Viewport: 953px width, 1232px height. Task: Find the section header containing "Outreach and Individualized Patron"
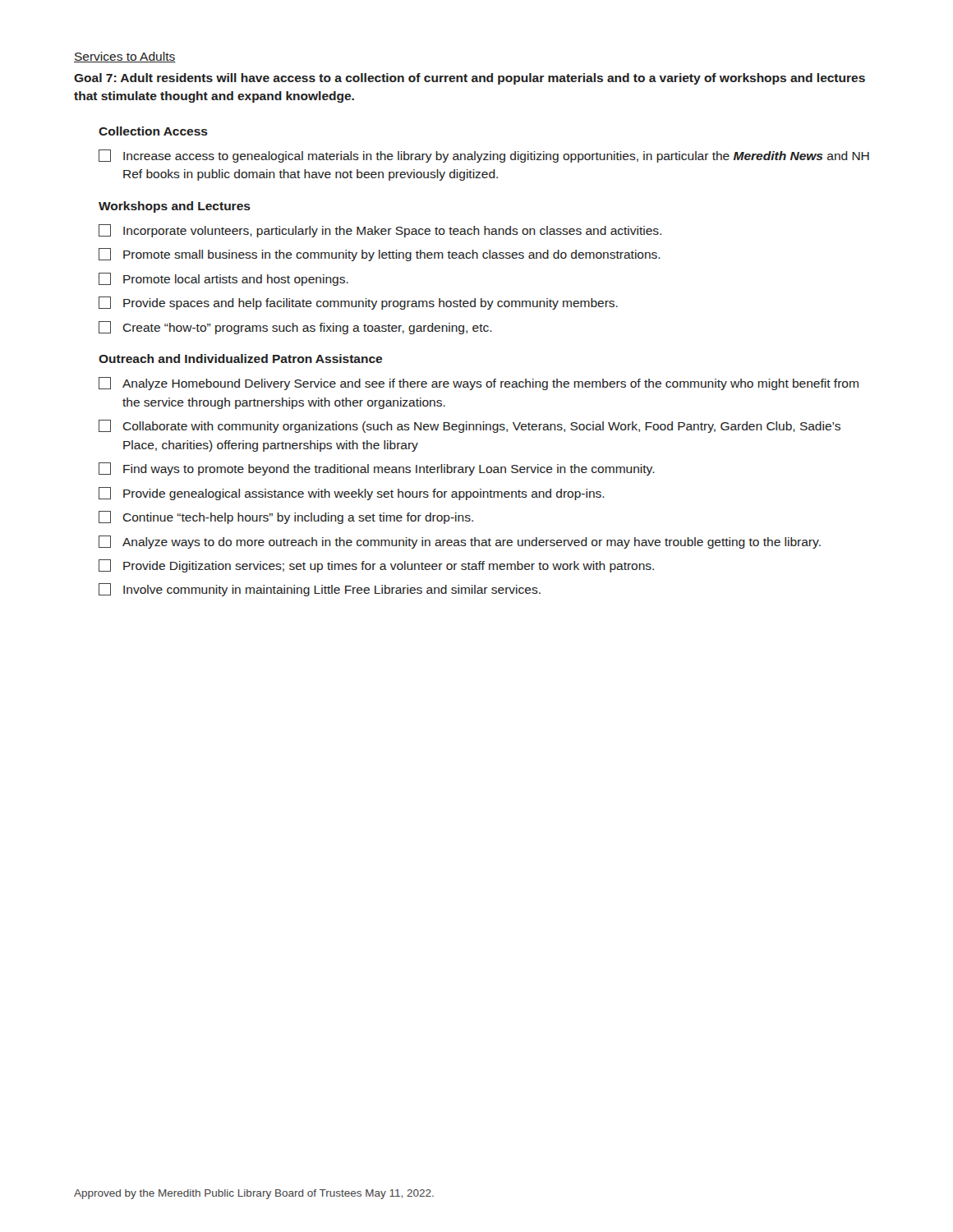[x=241, y=359]
